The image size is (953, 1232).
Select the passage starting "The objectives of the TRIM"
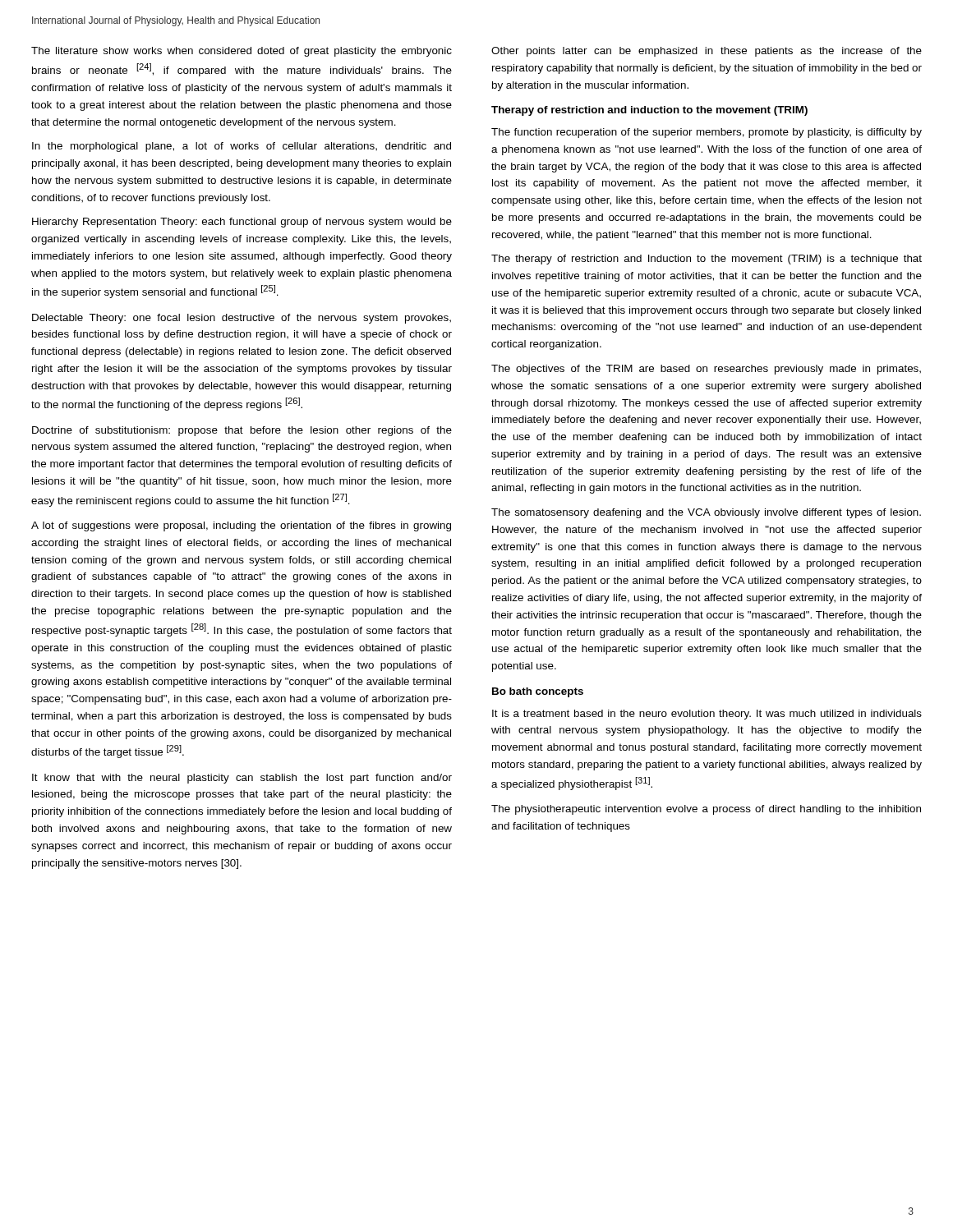point(707,428)
